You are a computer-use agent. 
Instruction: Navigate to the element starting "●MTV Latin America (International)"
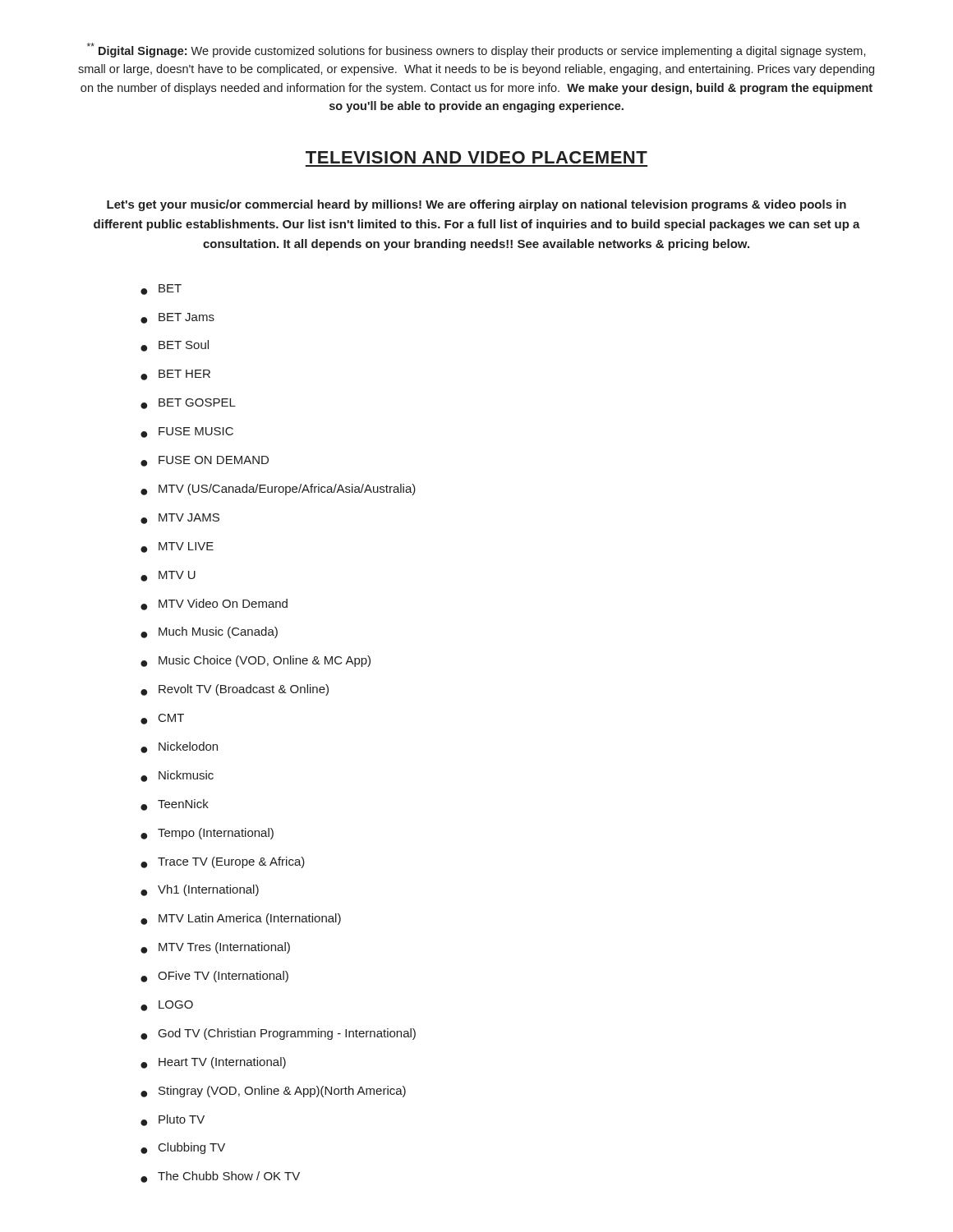coord(240,921)
